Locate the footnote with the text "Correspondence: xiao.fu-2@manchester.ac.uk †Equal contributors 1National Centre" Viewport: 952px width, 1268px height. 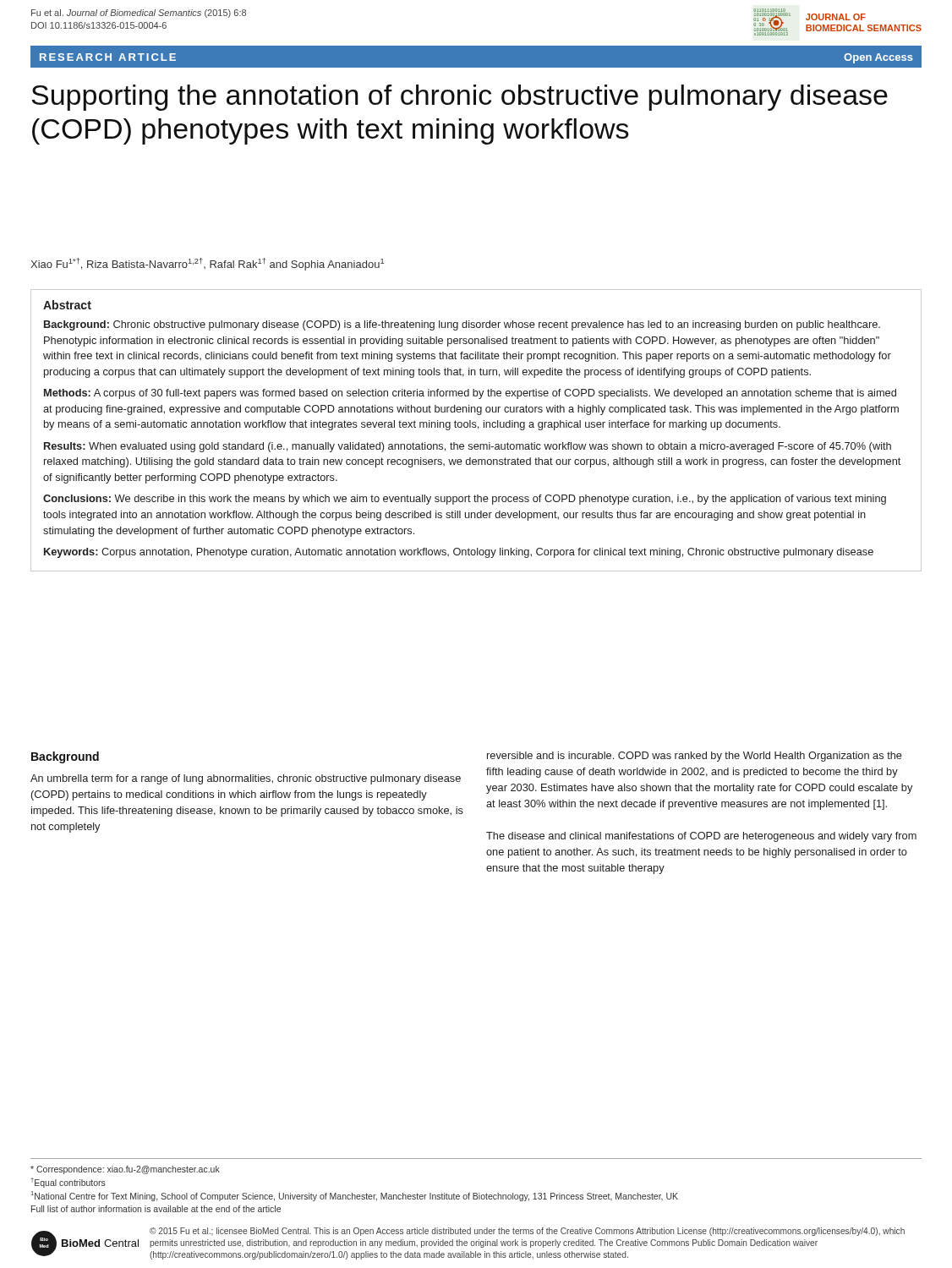point(354,1189)
